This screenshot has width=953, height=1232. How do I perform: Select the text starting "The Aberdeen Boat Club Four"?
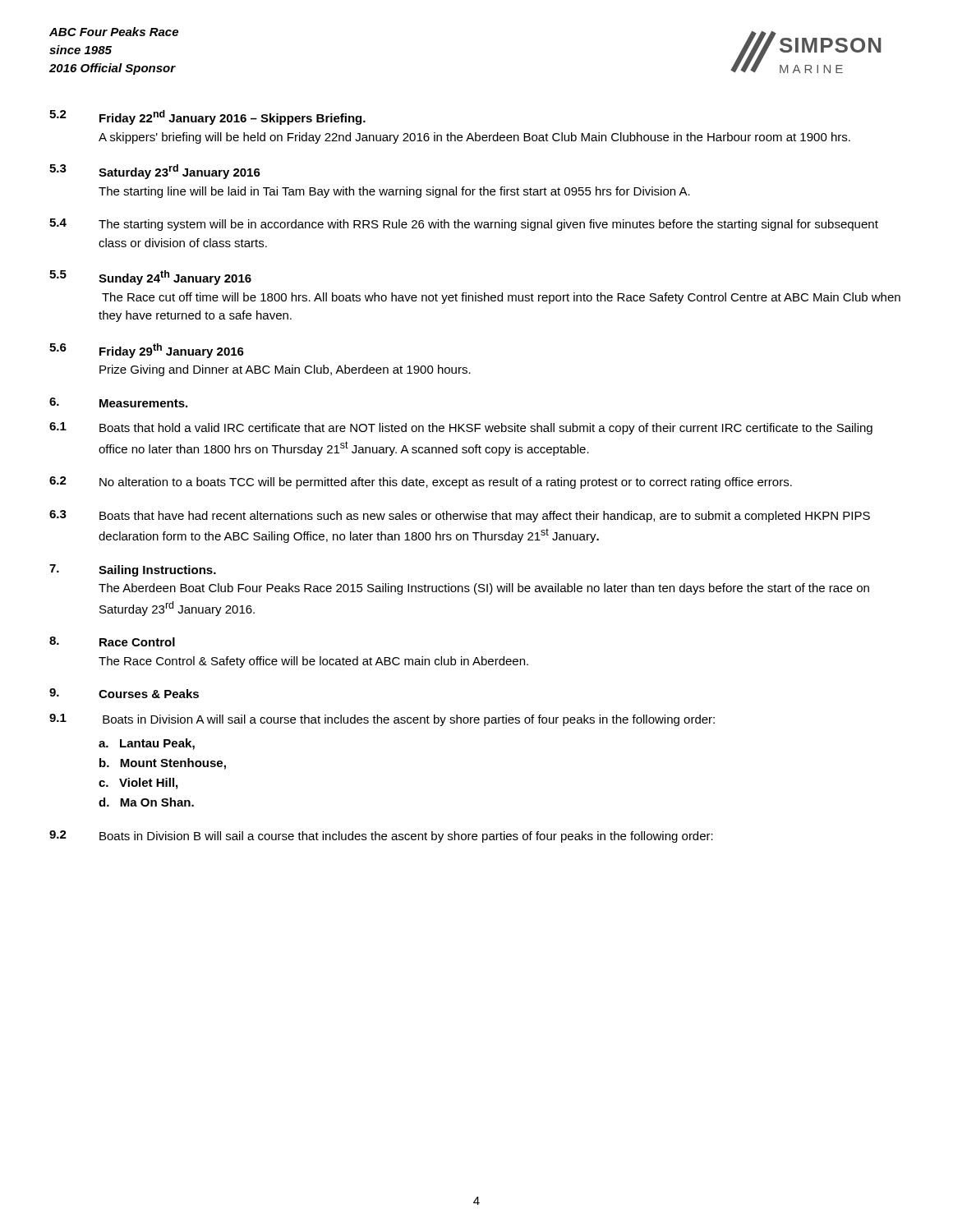(x=484, y=598)
